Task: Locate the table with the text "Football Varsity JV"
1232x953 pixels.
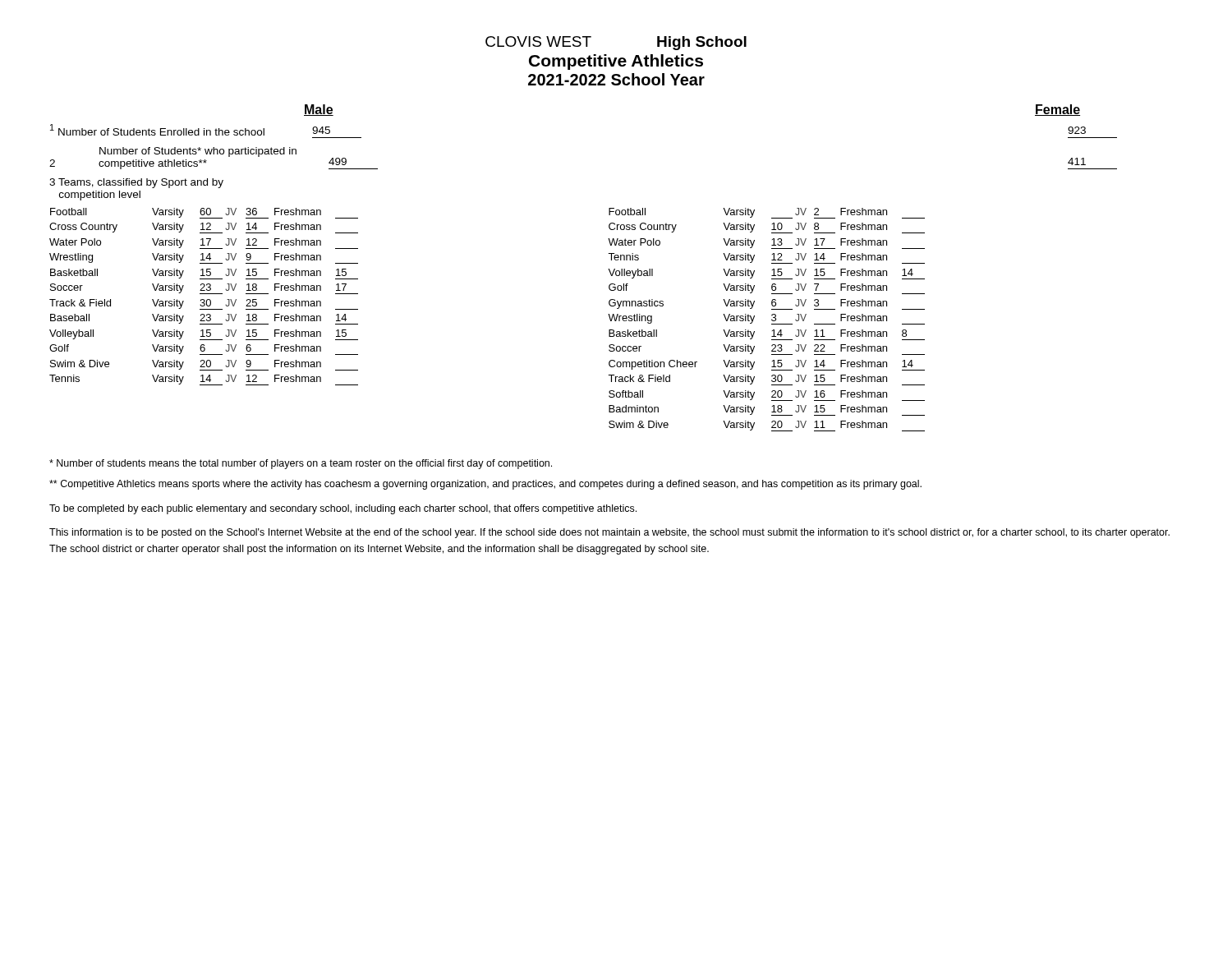Action: (895, 319)
